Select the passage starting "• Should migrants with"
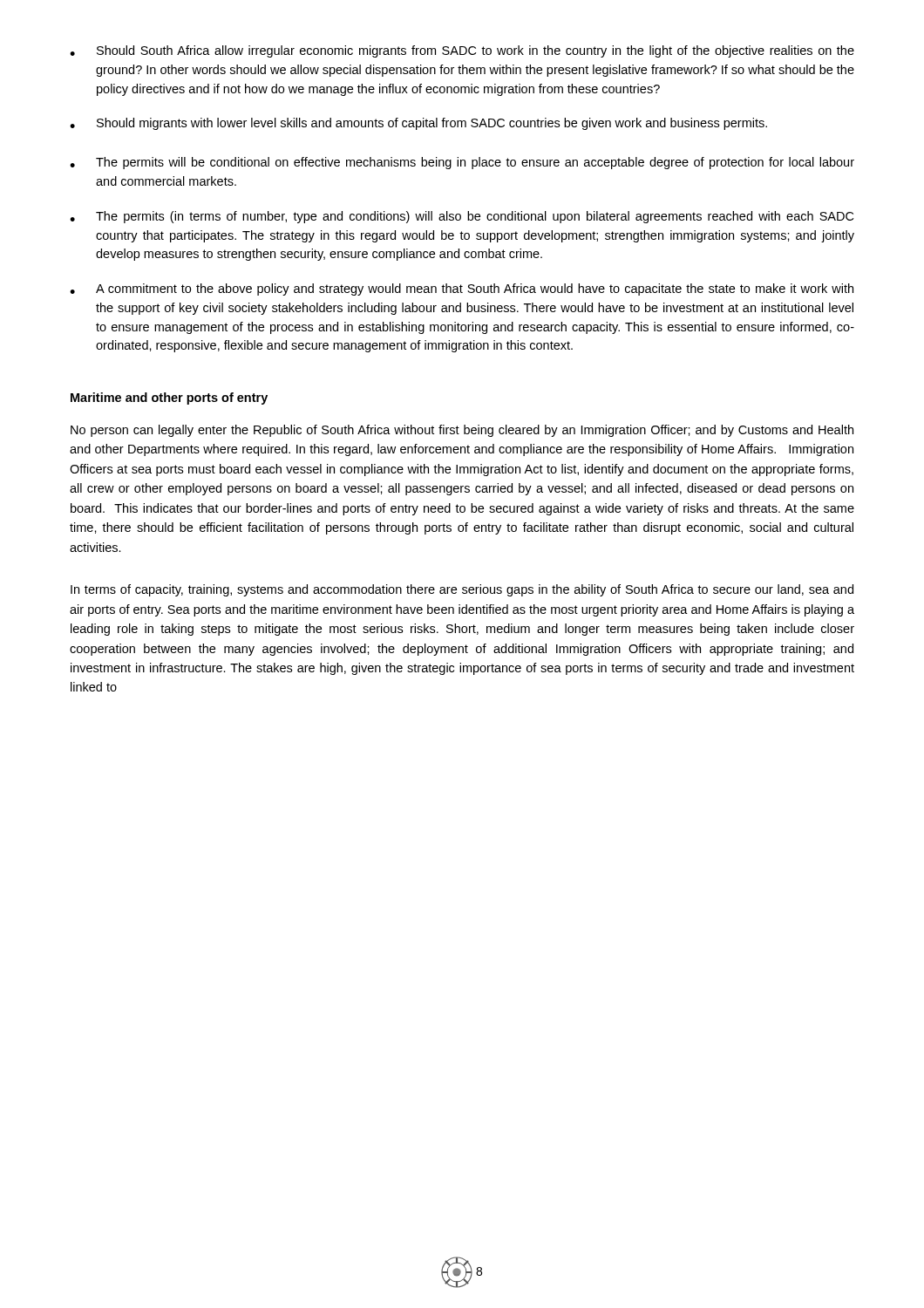 [462, 126]
